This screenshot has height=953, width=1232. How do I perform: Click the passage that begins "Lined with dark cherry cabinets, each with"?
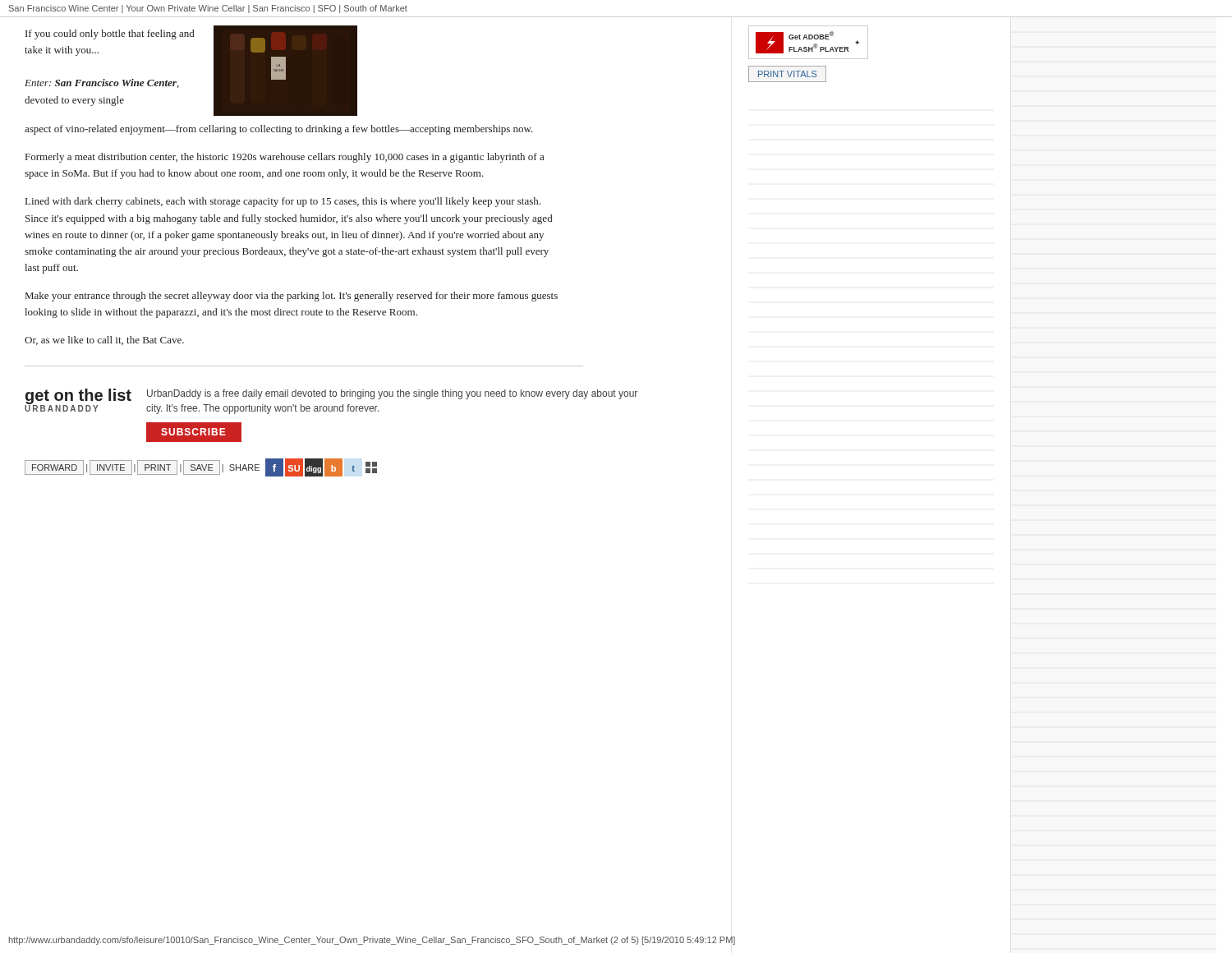(x=289, y=234)
